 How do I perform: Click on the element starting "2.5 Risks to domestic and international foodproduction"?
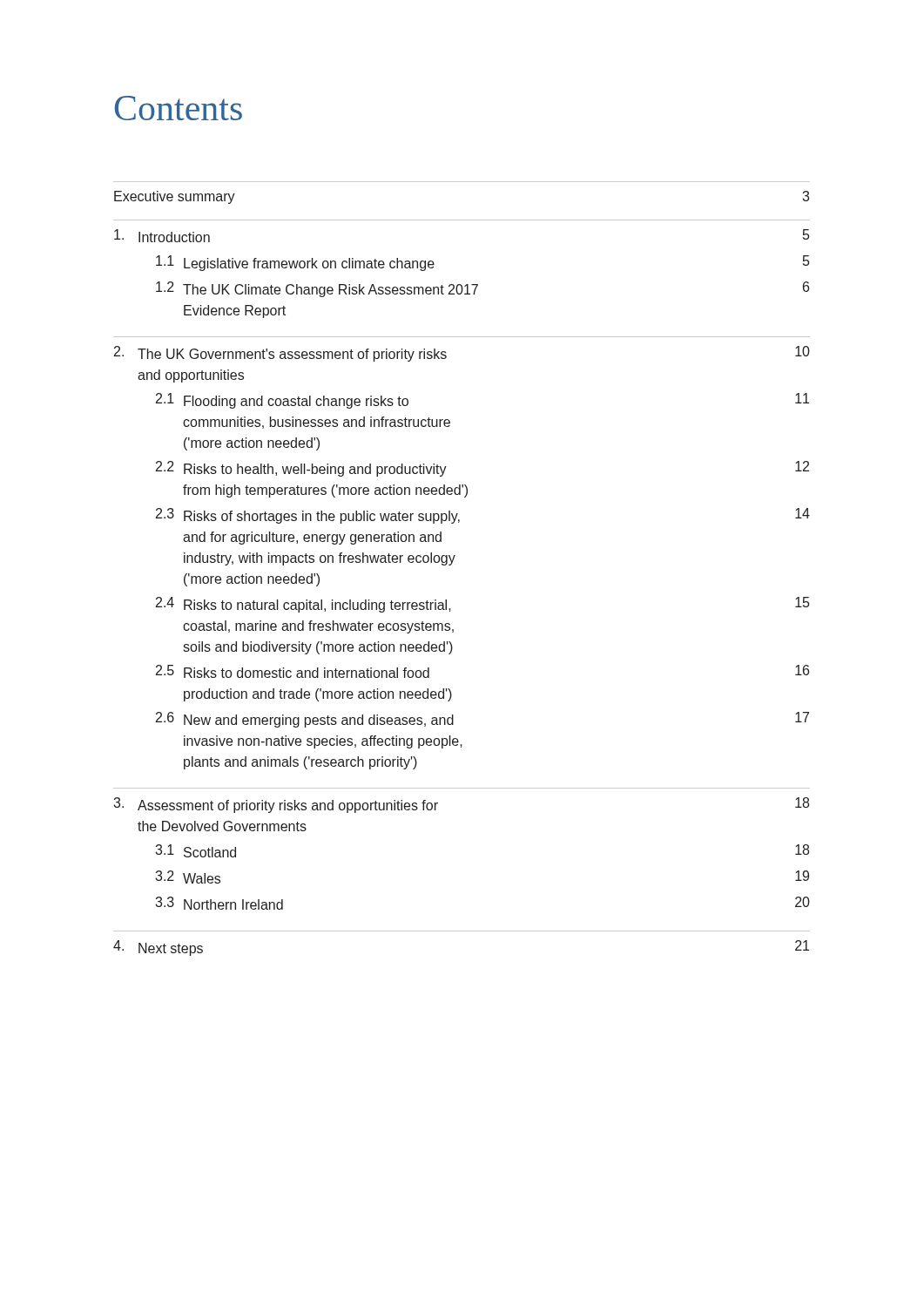point(289,671)
